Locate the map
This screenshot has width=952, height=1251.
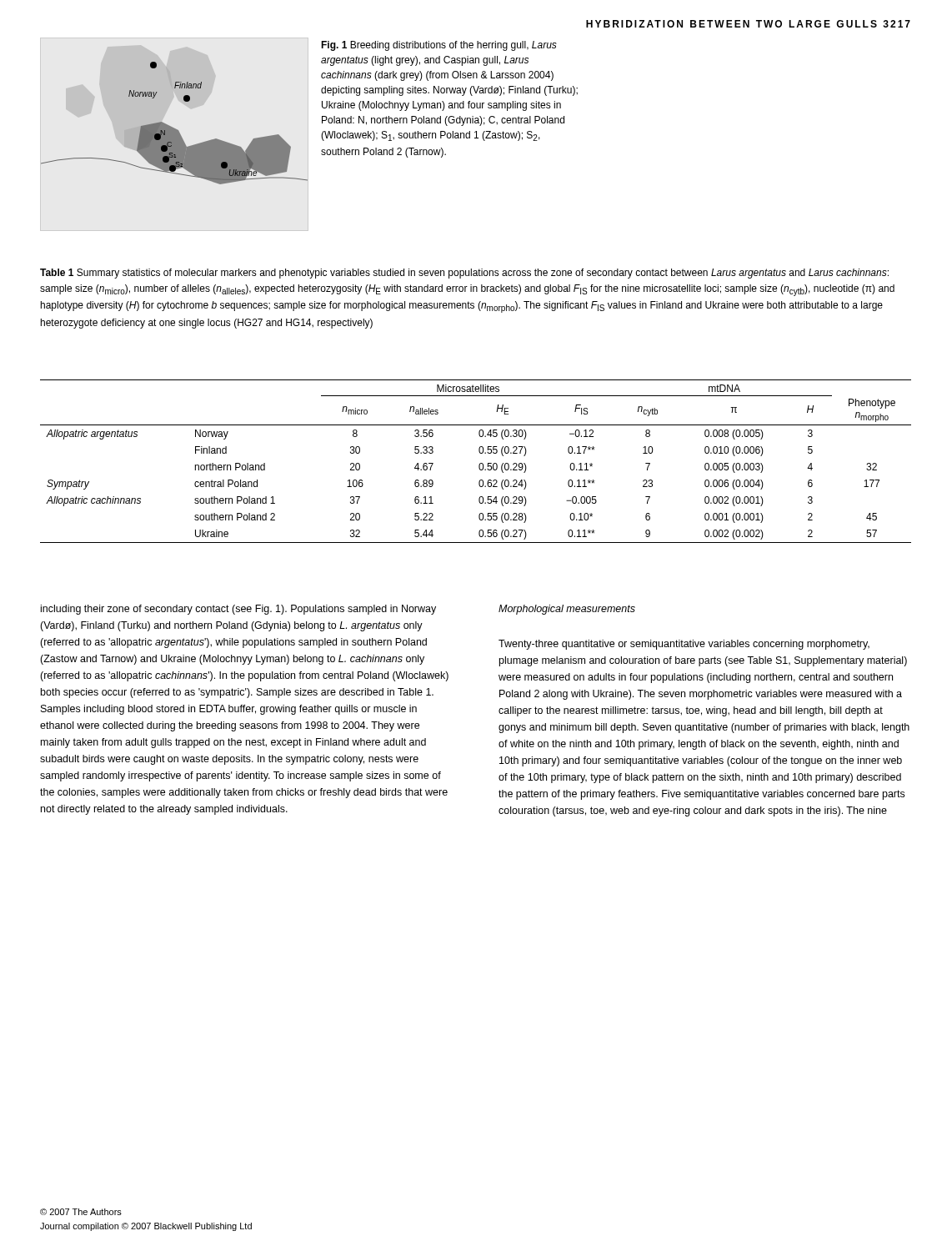pyautogui.click(x=173, y=133)
